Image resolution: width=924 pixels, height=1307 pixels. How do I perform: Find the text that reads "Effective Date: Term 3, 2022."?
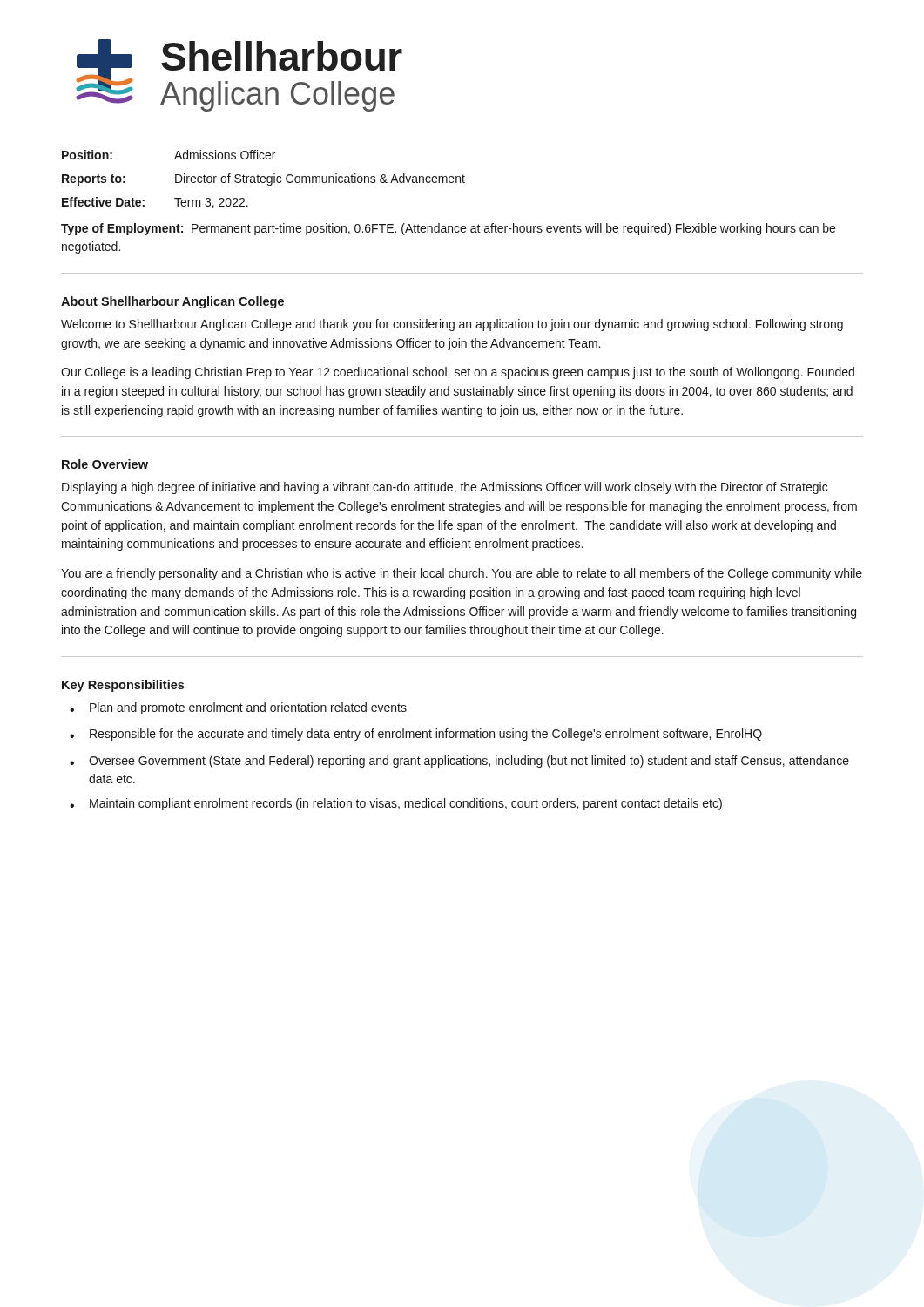click(x=155, y=203)
